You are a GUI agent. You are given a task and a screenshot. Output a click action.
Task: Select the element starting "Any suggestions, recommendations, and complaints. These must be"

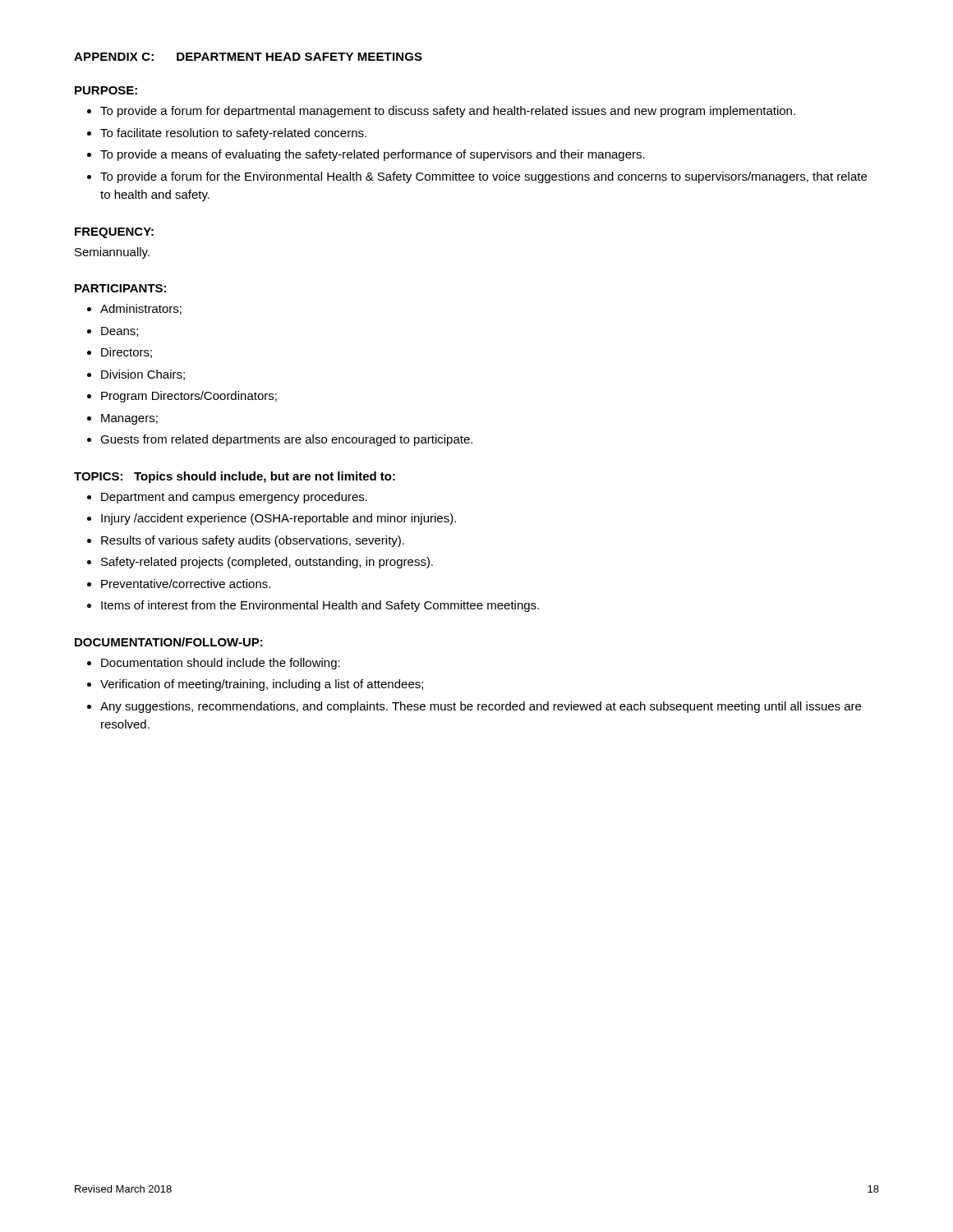(x=481, y=715)
